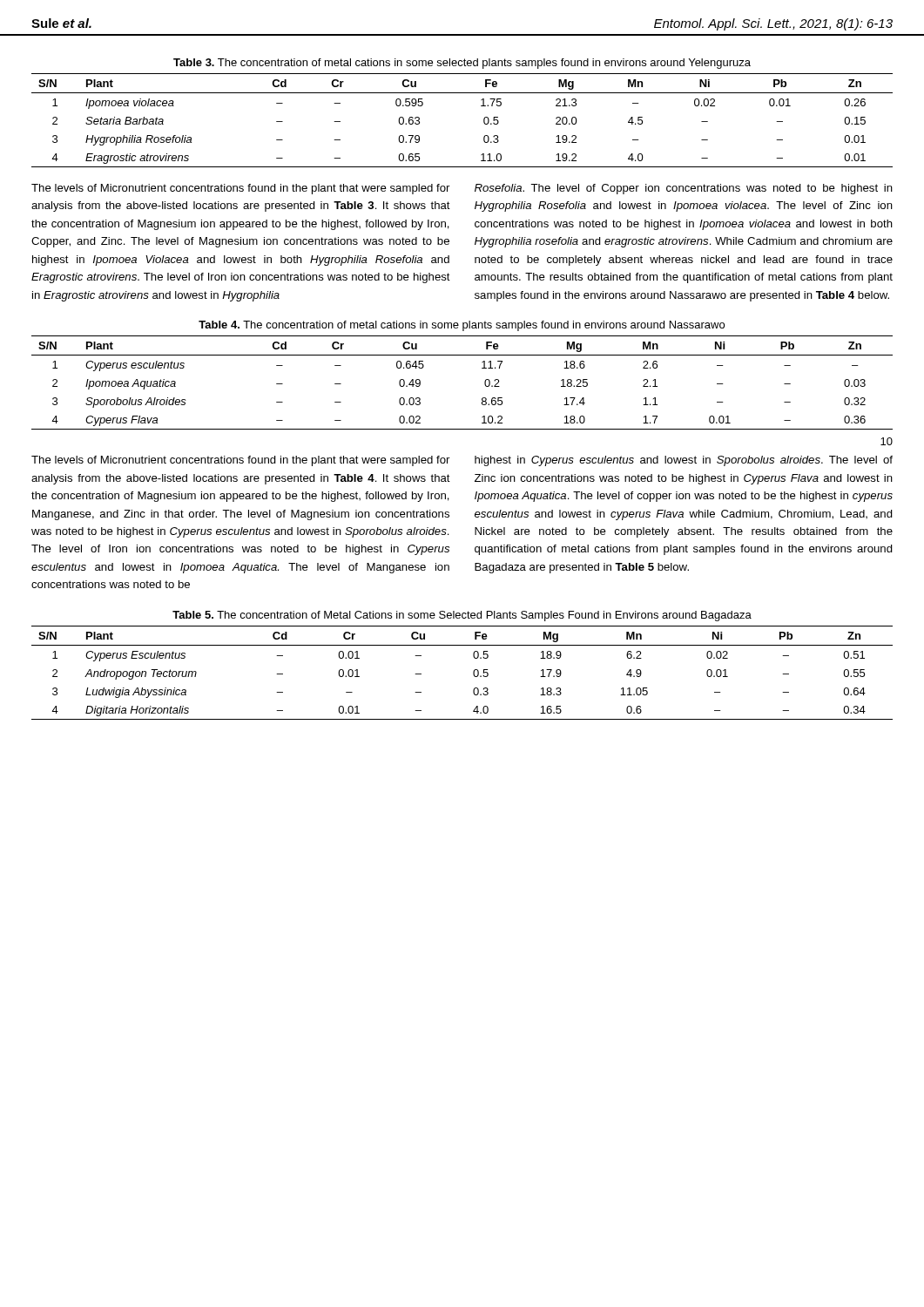
Task: Select the block starting "Table 3. The concentration of metal"
Action: (x=462, y=62)
